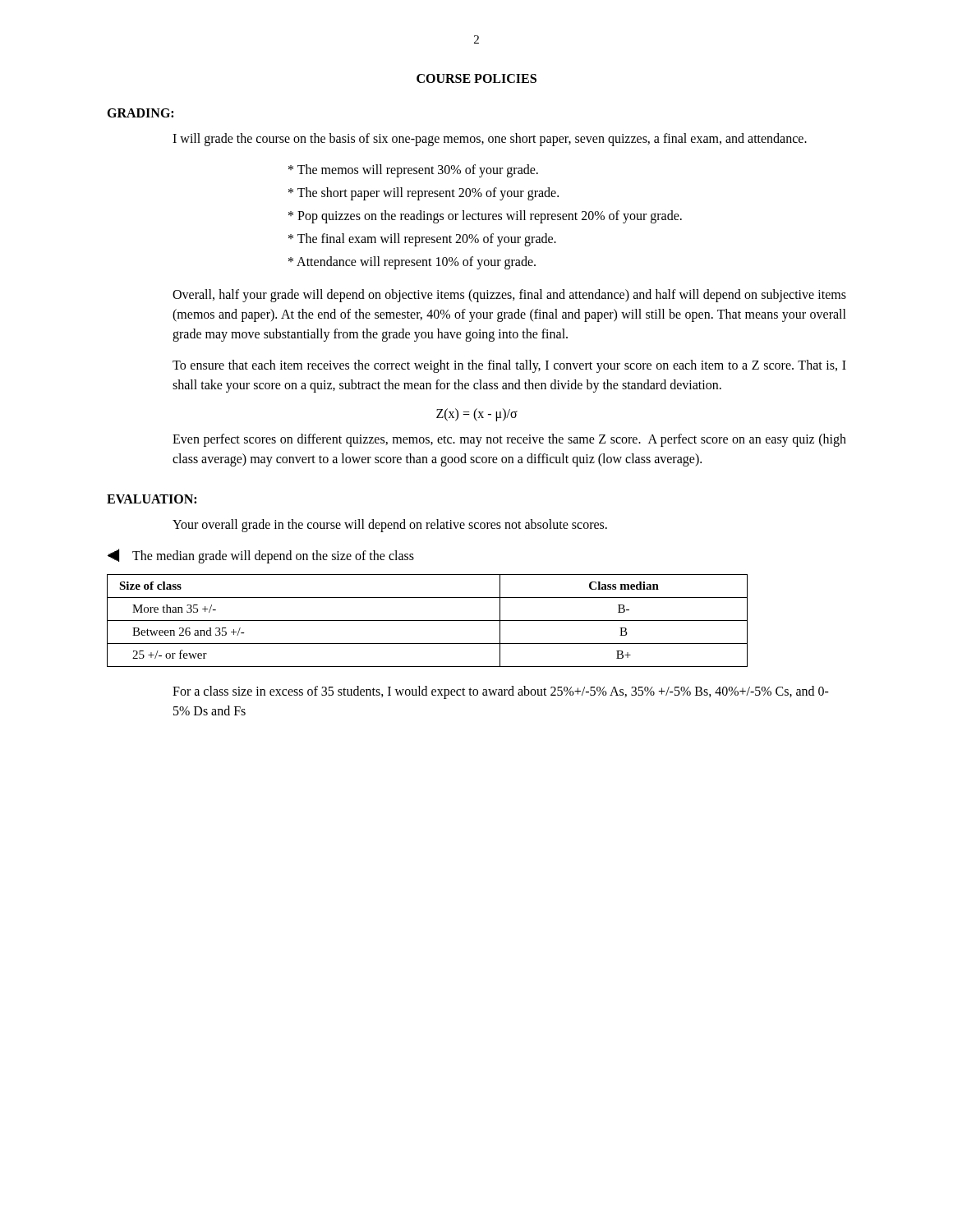Select the section header that reads "COURSE POLICIES"

click(476, 78)
